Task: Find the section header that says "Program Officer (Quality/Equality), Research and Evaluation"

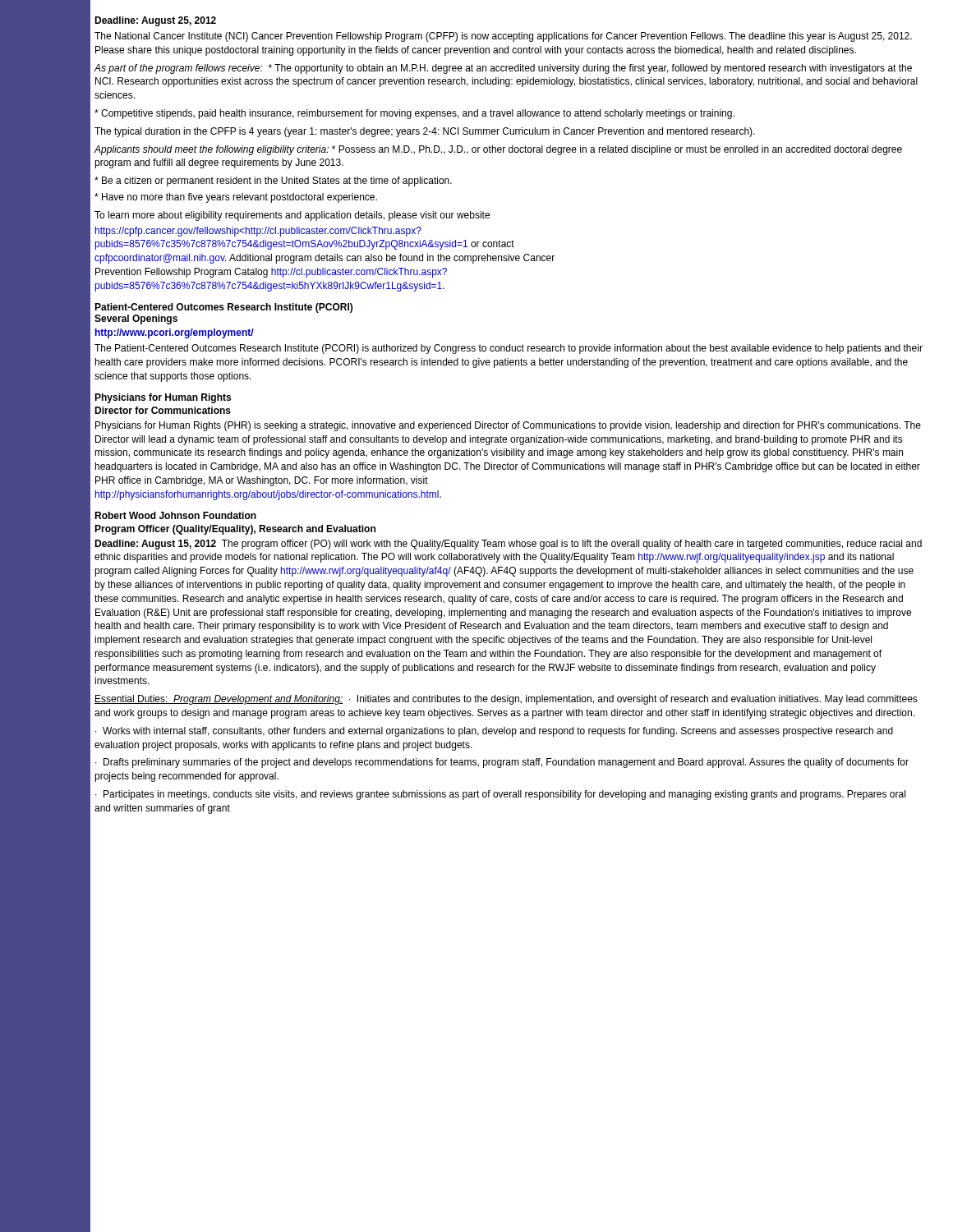Action: click(x=235, y=529)
